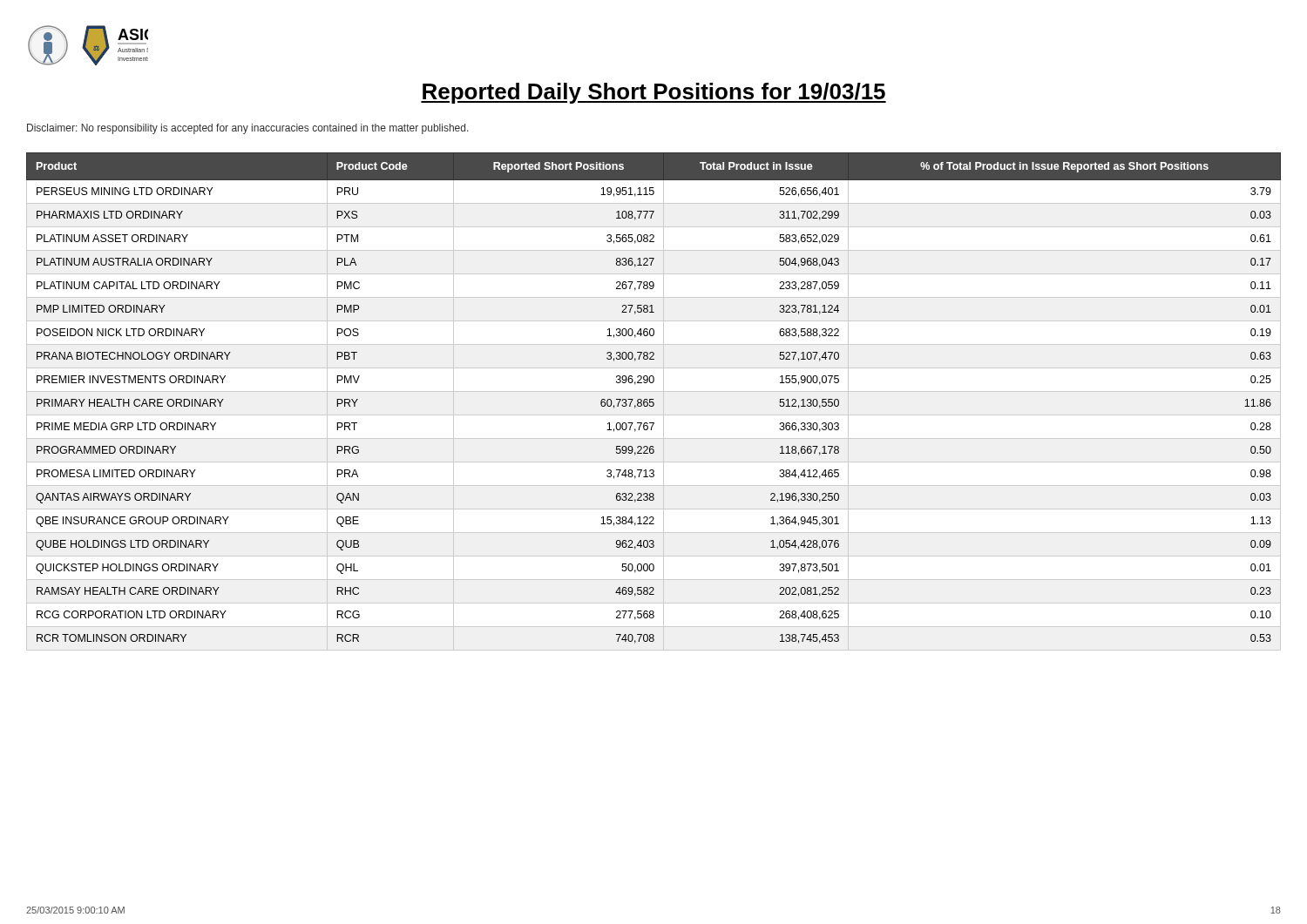Select the logo

(87, 46)
